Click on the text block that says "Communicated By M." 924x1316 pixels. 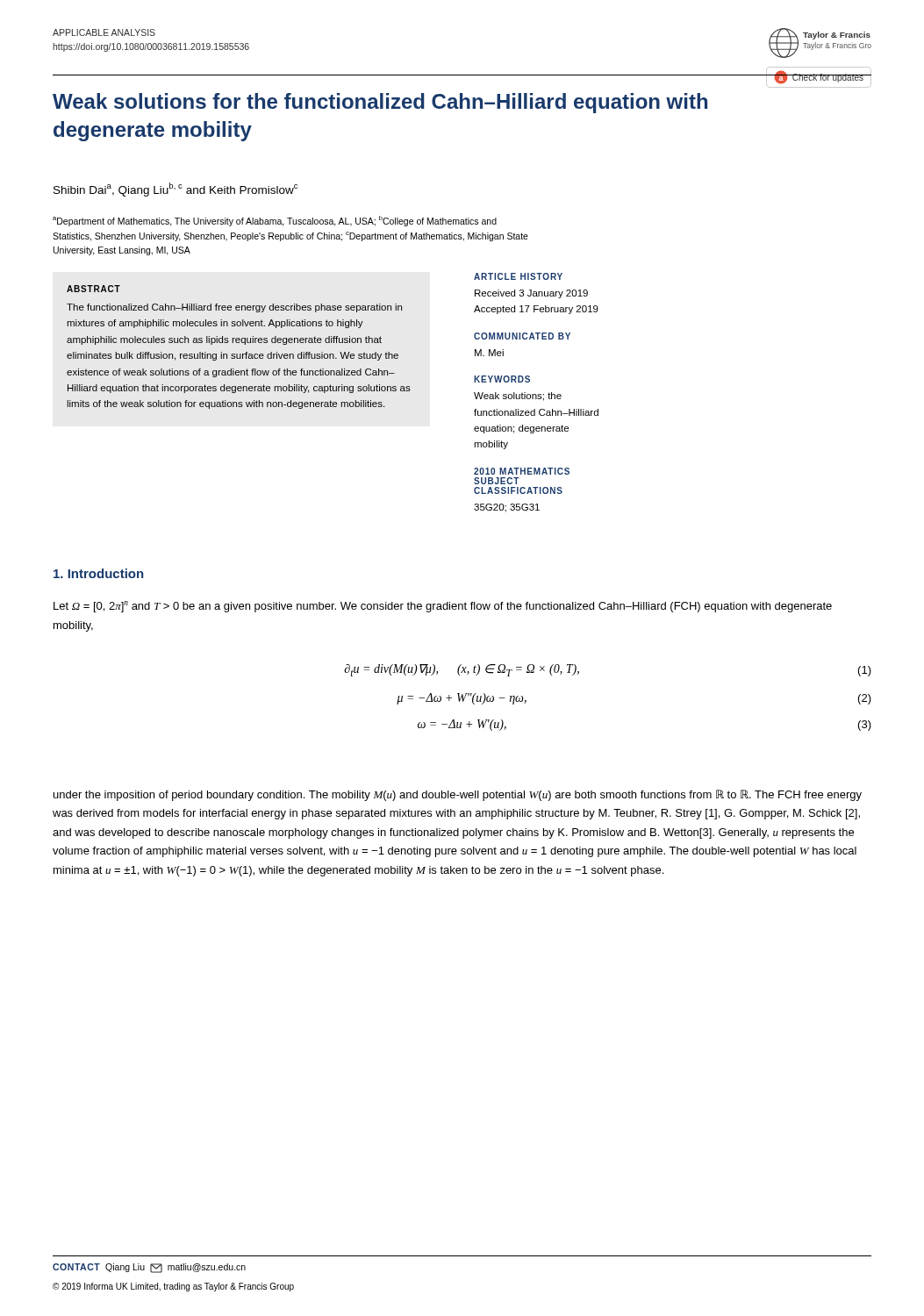point(522,336)
